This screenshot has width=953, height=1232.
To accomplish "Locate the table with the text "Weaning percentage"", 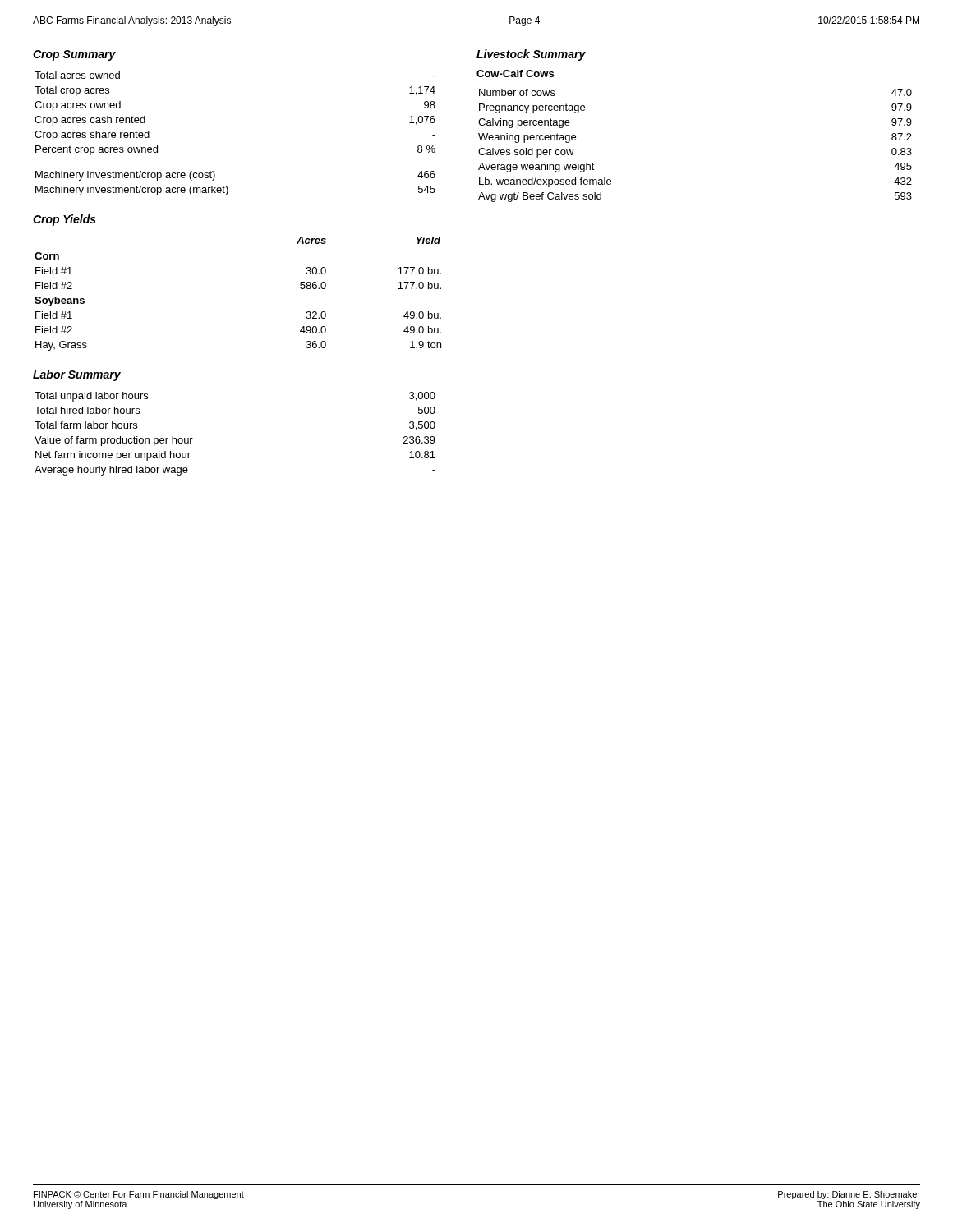I will click(x=698, y=144).
